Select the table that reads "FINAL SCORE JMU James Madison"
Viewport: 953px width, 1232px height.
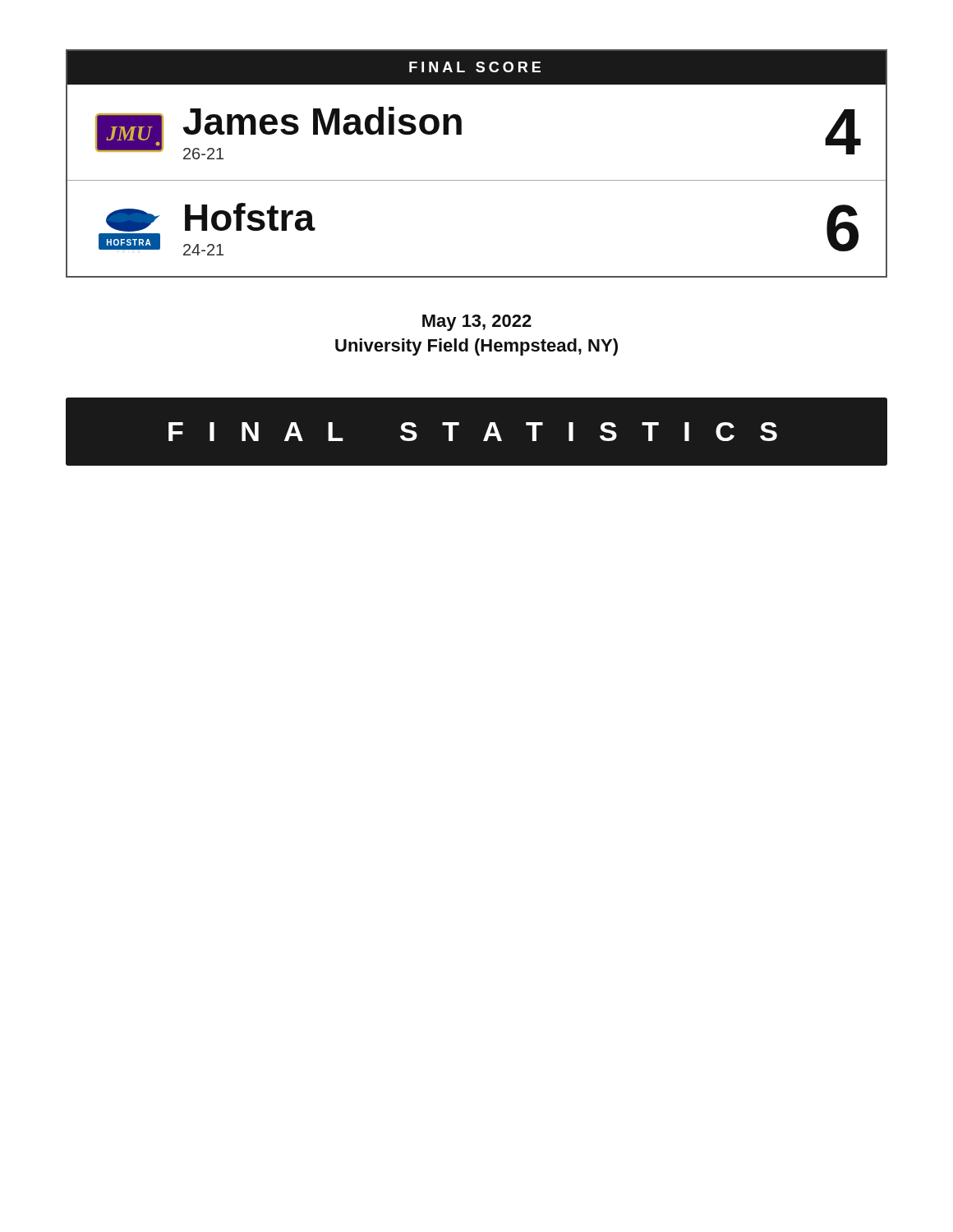(x=476, y=163)
